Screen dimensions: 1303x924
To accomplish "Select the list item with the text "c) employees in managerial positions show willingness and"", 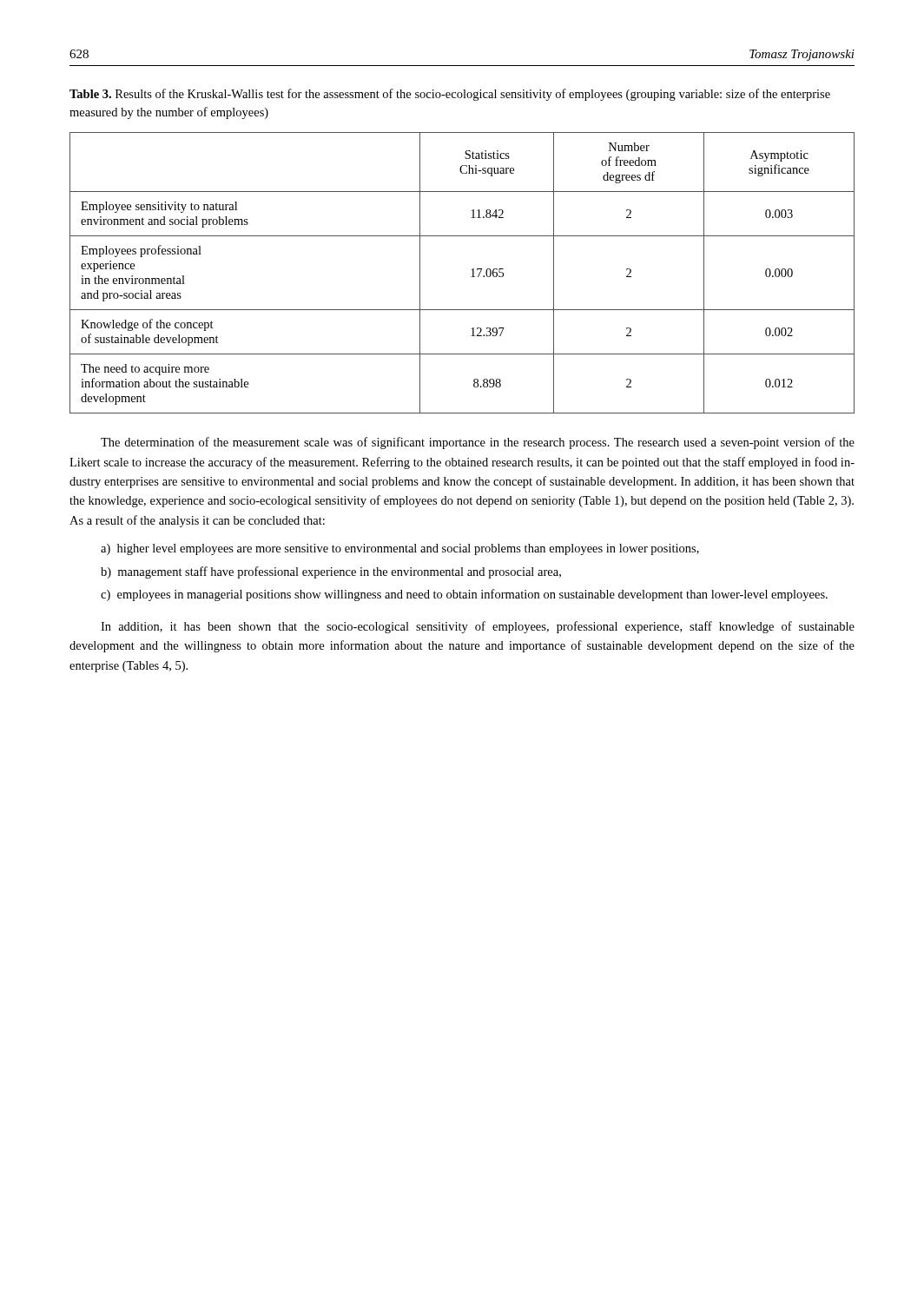I will 464,594.
